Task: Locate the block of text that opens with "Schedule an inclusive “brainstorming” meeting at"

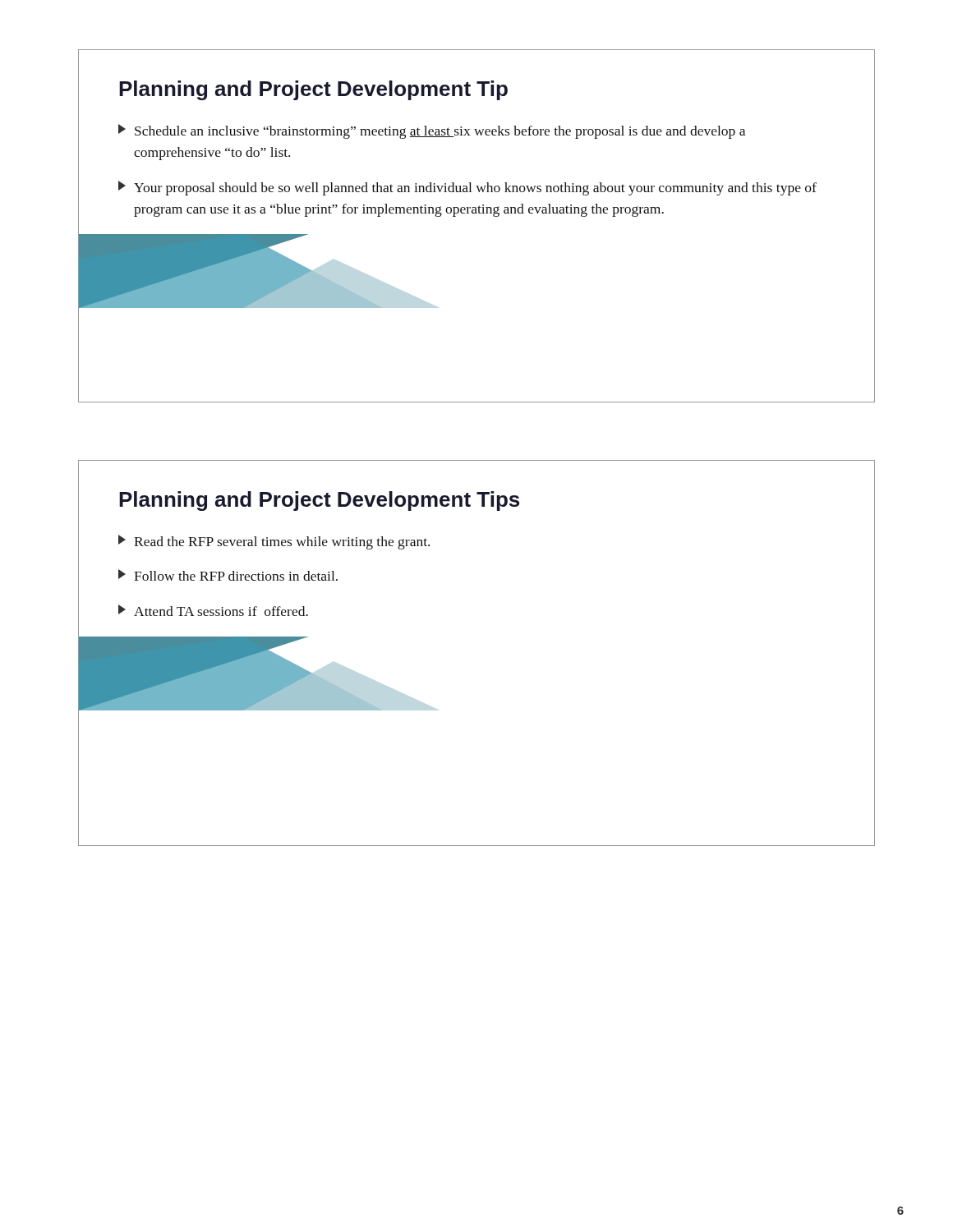Action: coord(476,141)
